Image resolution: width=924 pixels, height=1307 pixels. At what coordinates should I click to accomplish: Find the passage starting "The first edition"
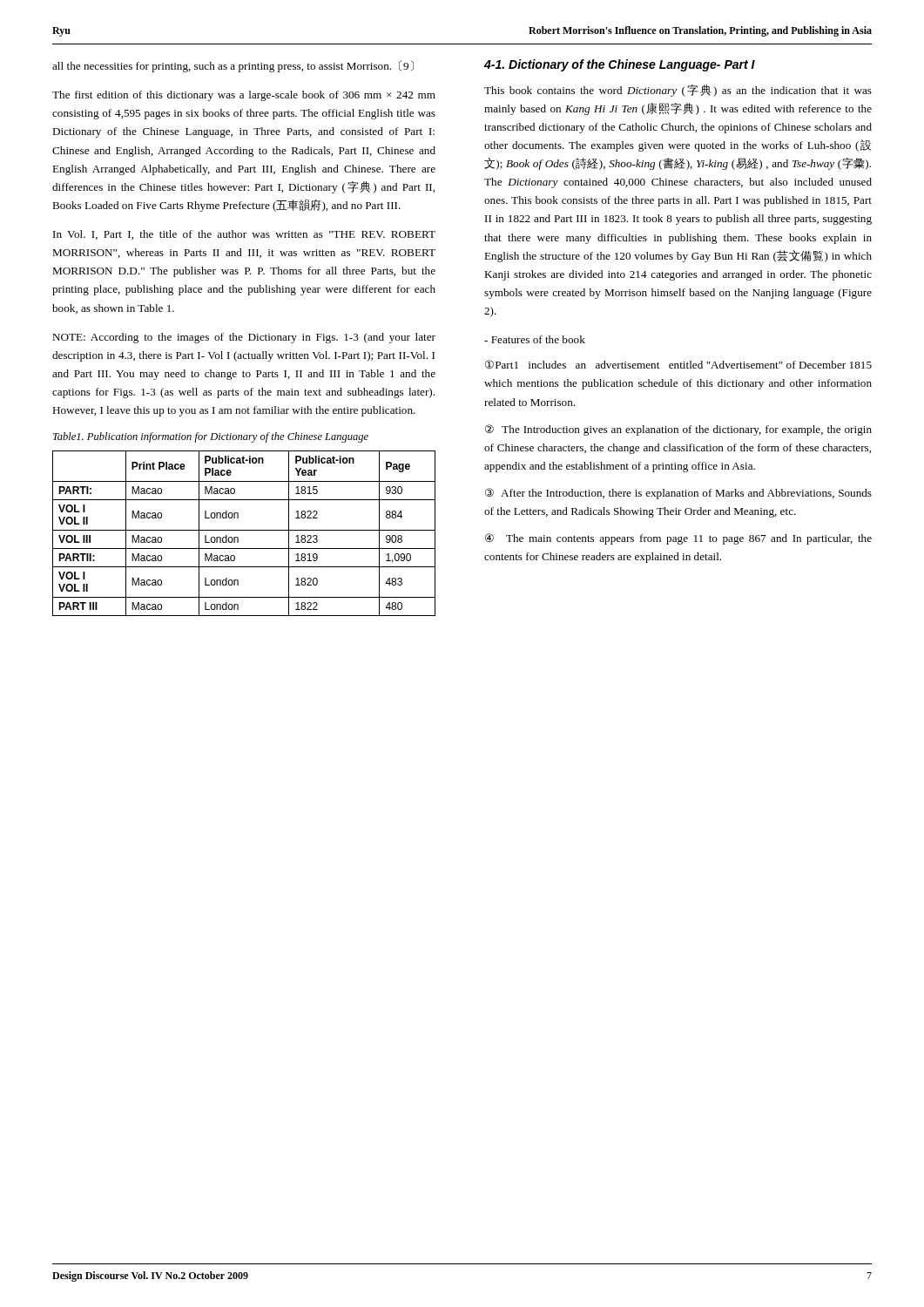click(x=244, y=150)
